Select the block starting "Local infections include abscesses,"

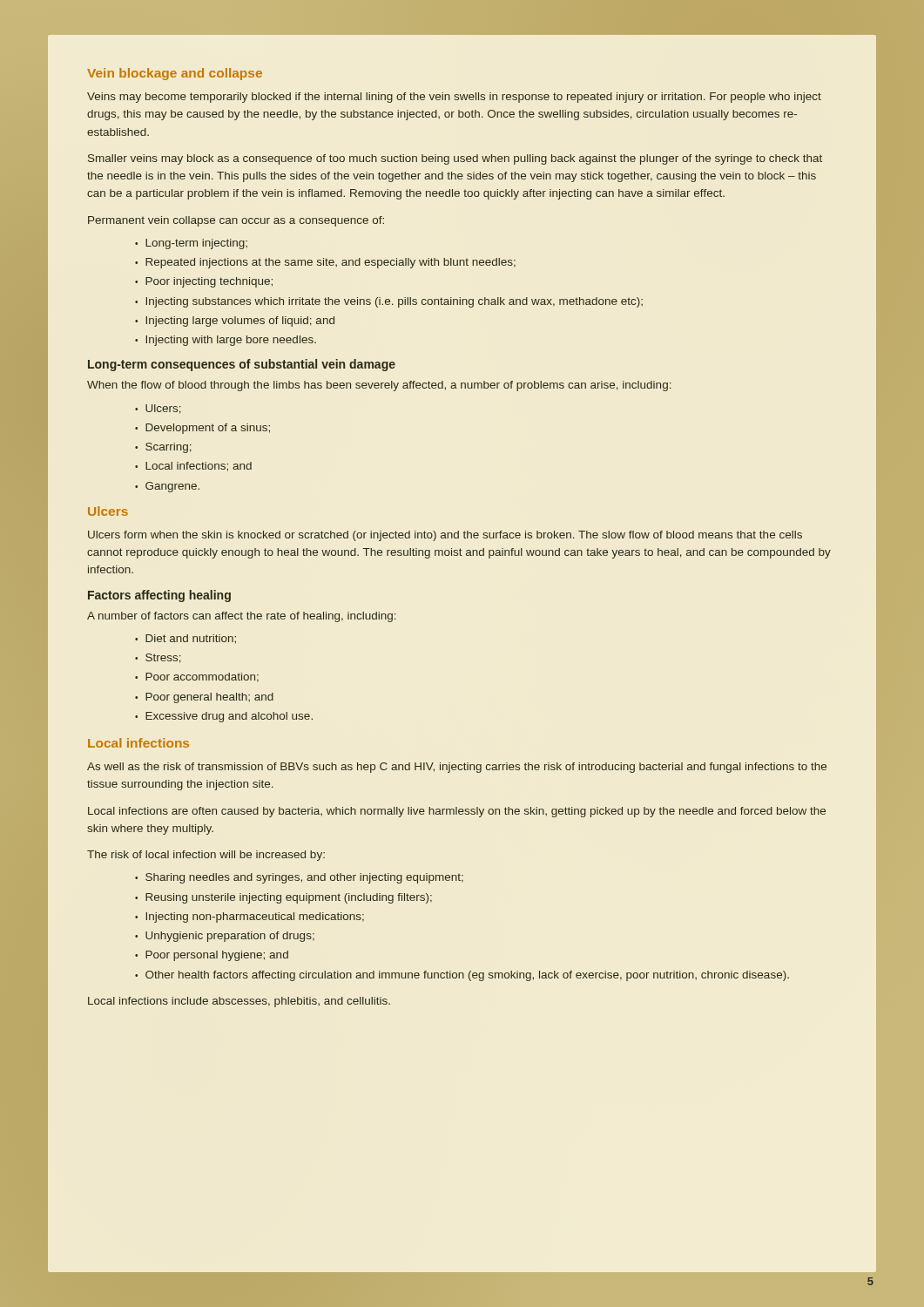[x=239, y=1001]
